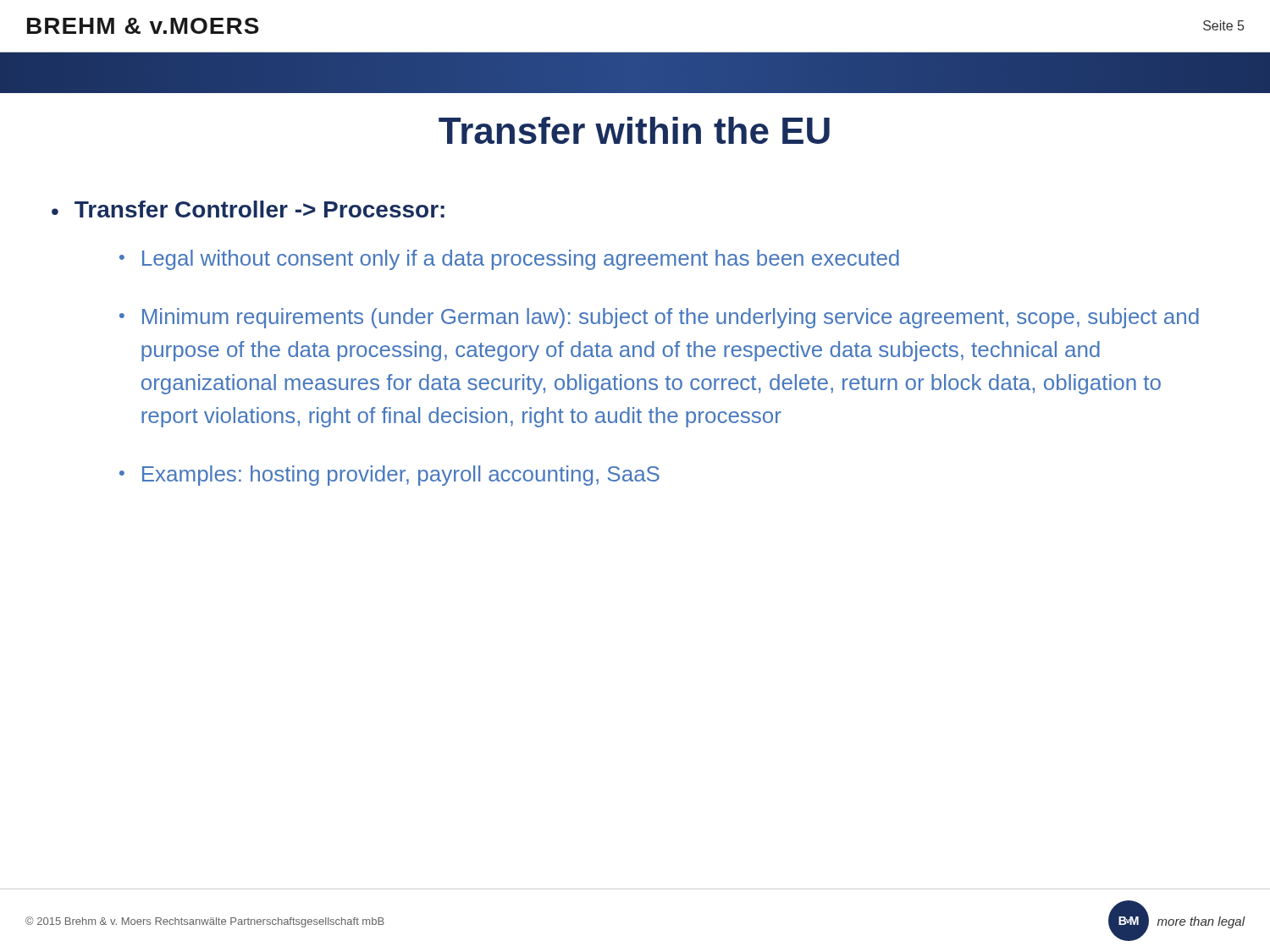This screenshot has width=1270, height=952.
Task: Navigate to the element starting "• Legal without"
Action: point(509,259)
